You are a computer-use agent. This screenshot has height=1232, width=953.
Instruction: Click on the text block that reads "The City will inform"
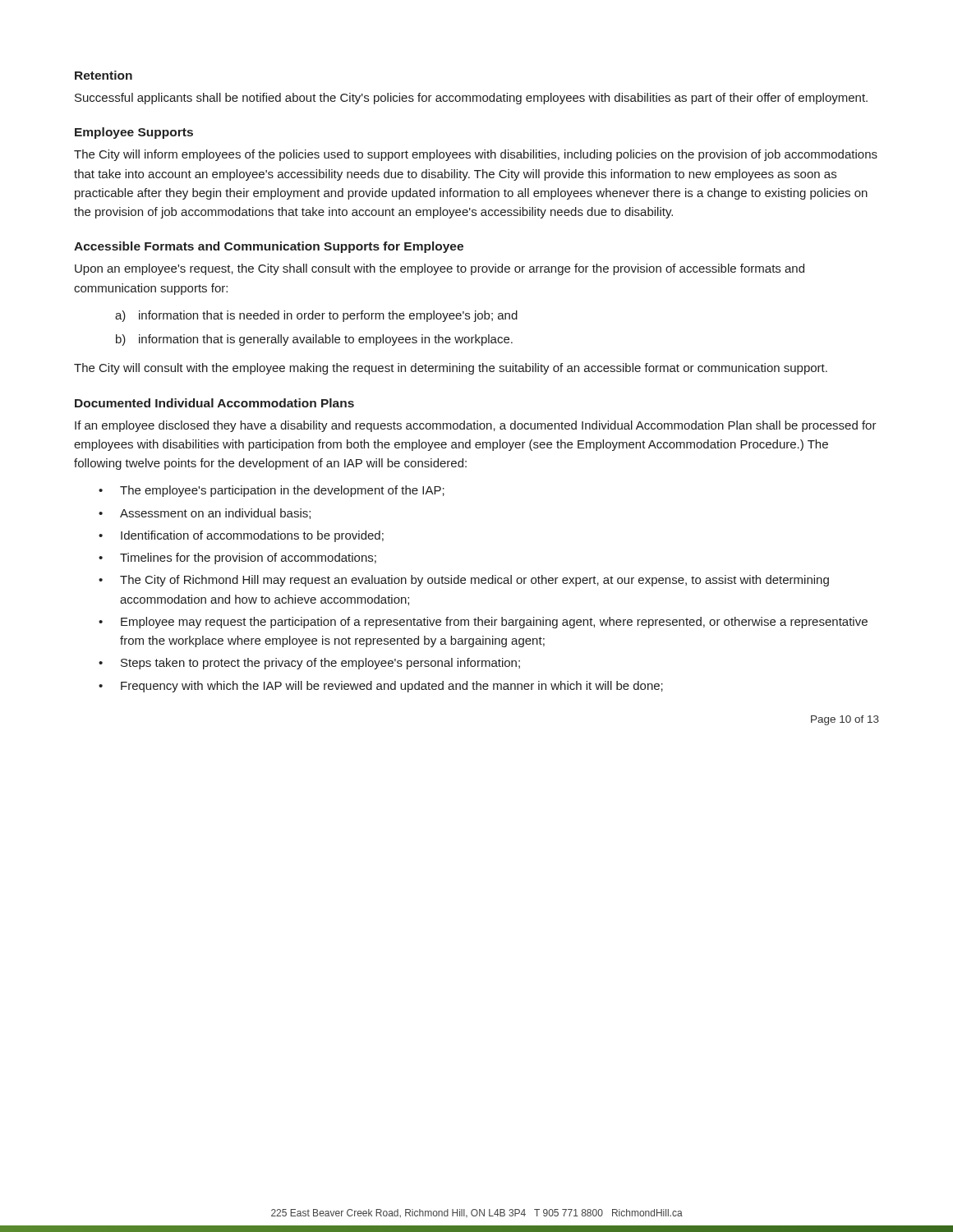point(476,183)
